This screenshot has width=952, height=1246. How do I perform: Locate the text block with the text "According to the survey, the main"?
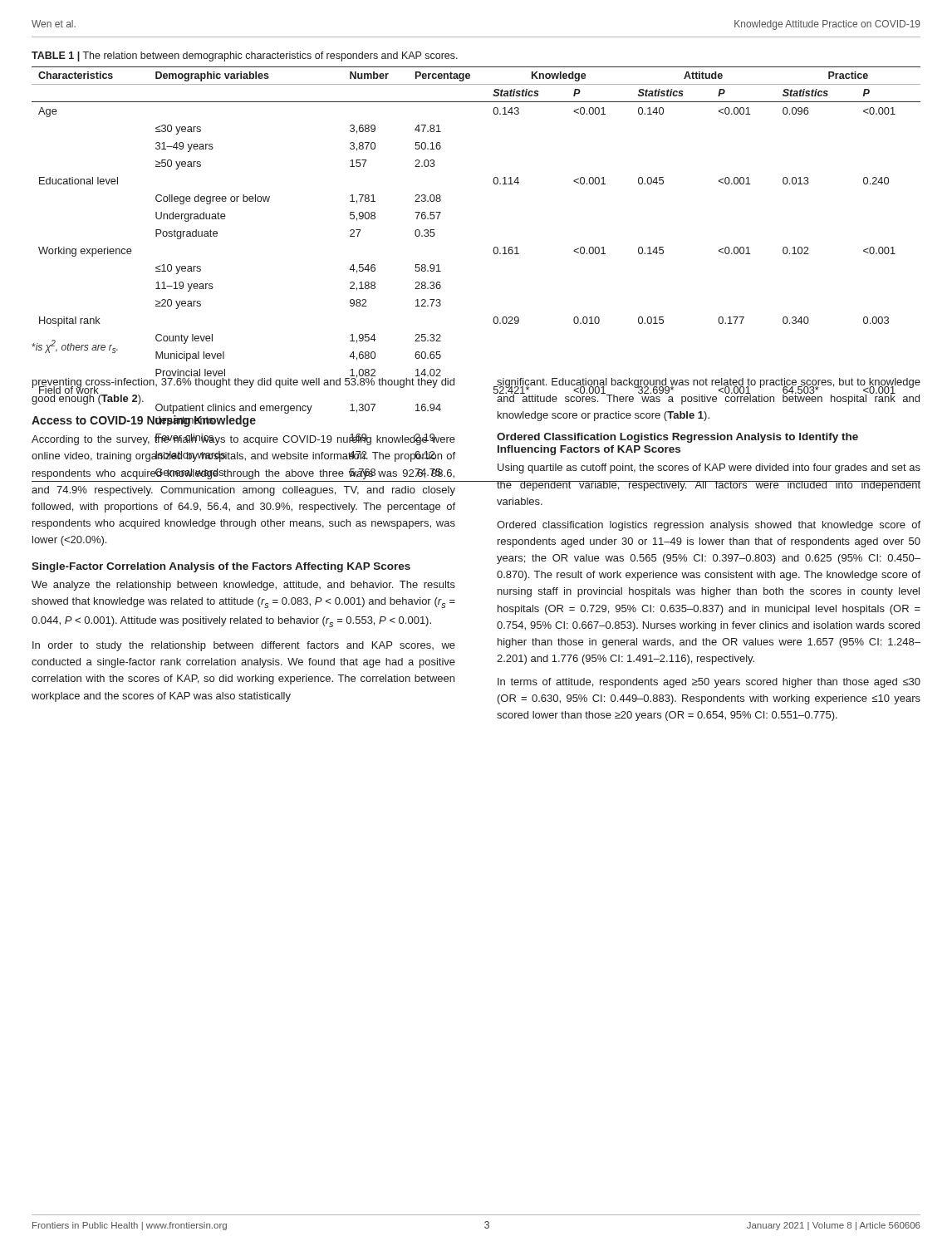pos(243,489)
